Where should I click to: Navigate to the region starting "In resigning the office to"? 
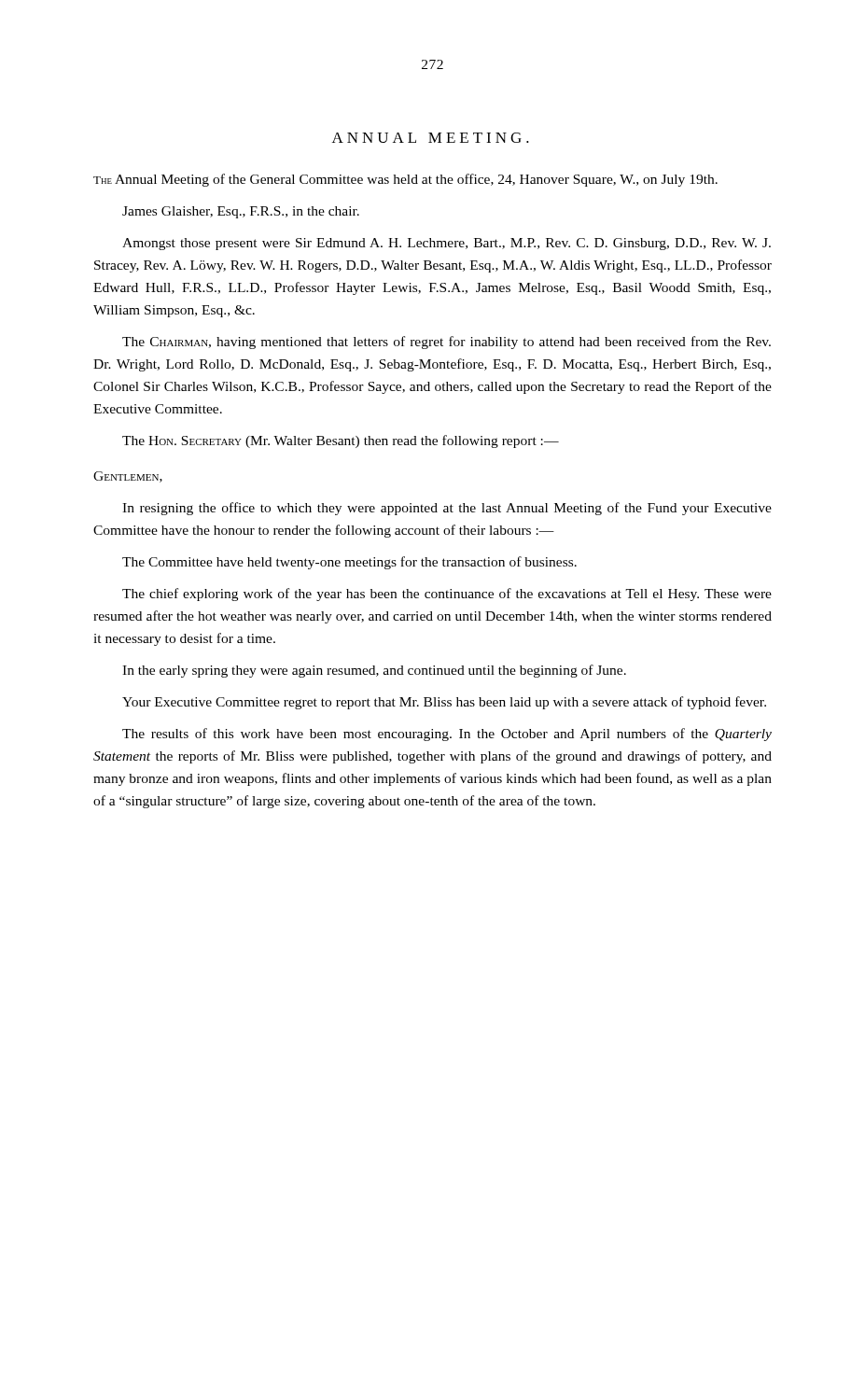(x=432, y=519)
